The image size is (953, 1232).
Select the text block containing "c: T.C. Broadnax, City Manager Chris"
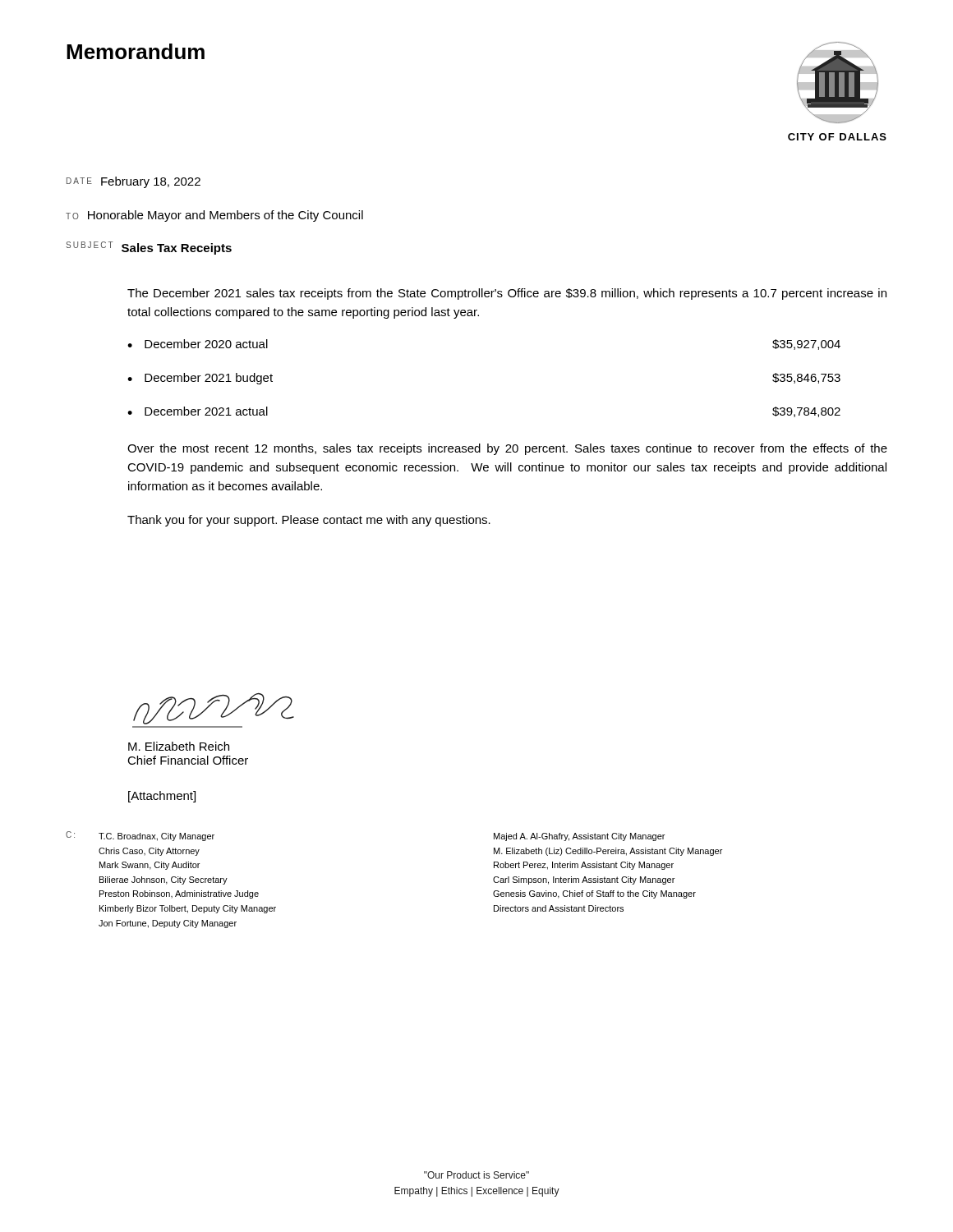150,836
